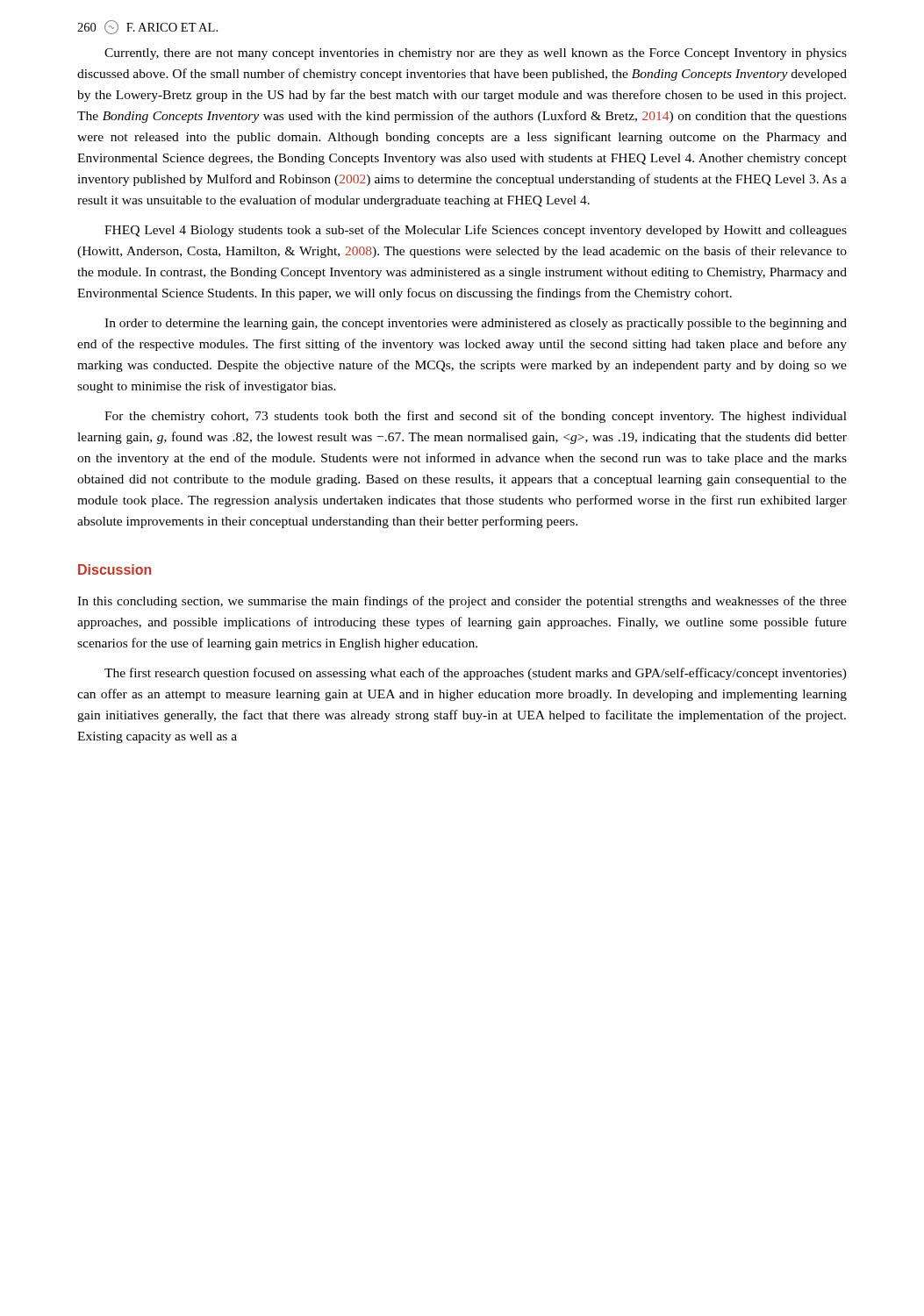Navigate to the element starting "In this concluding section, we summarise the main"
Image resolution: width=924 pixels, height=1316 pixels.
point(462,622)
